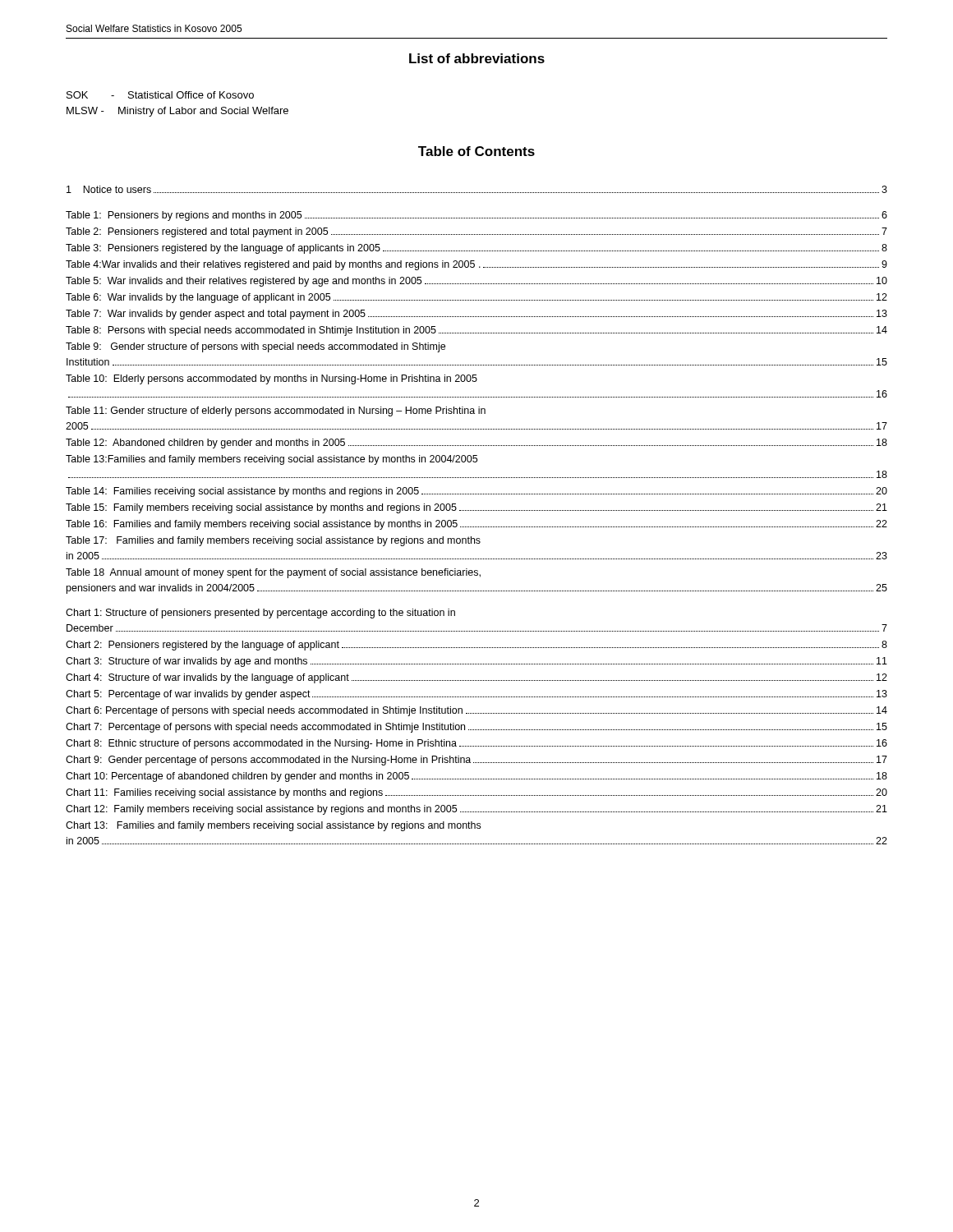Click on the text block starting "Table 12: Abandoned children by"
This screenshot has width=953, height=1232.
coord(476,443)
